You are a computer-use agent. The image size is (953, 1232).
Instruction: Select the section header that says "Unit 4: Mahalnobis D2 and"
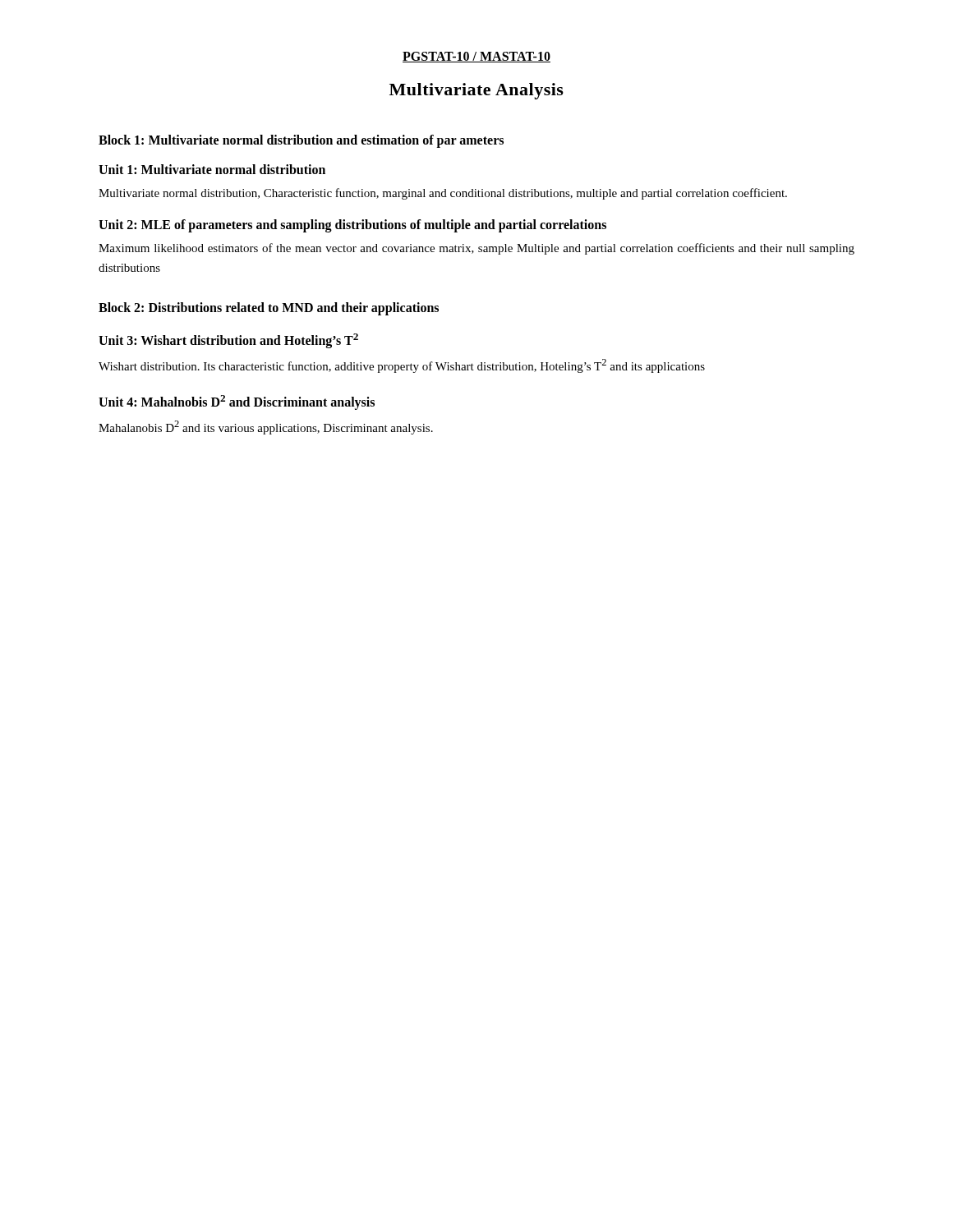pyautogui.click(x=237, y=400)
